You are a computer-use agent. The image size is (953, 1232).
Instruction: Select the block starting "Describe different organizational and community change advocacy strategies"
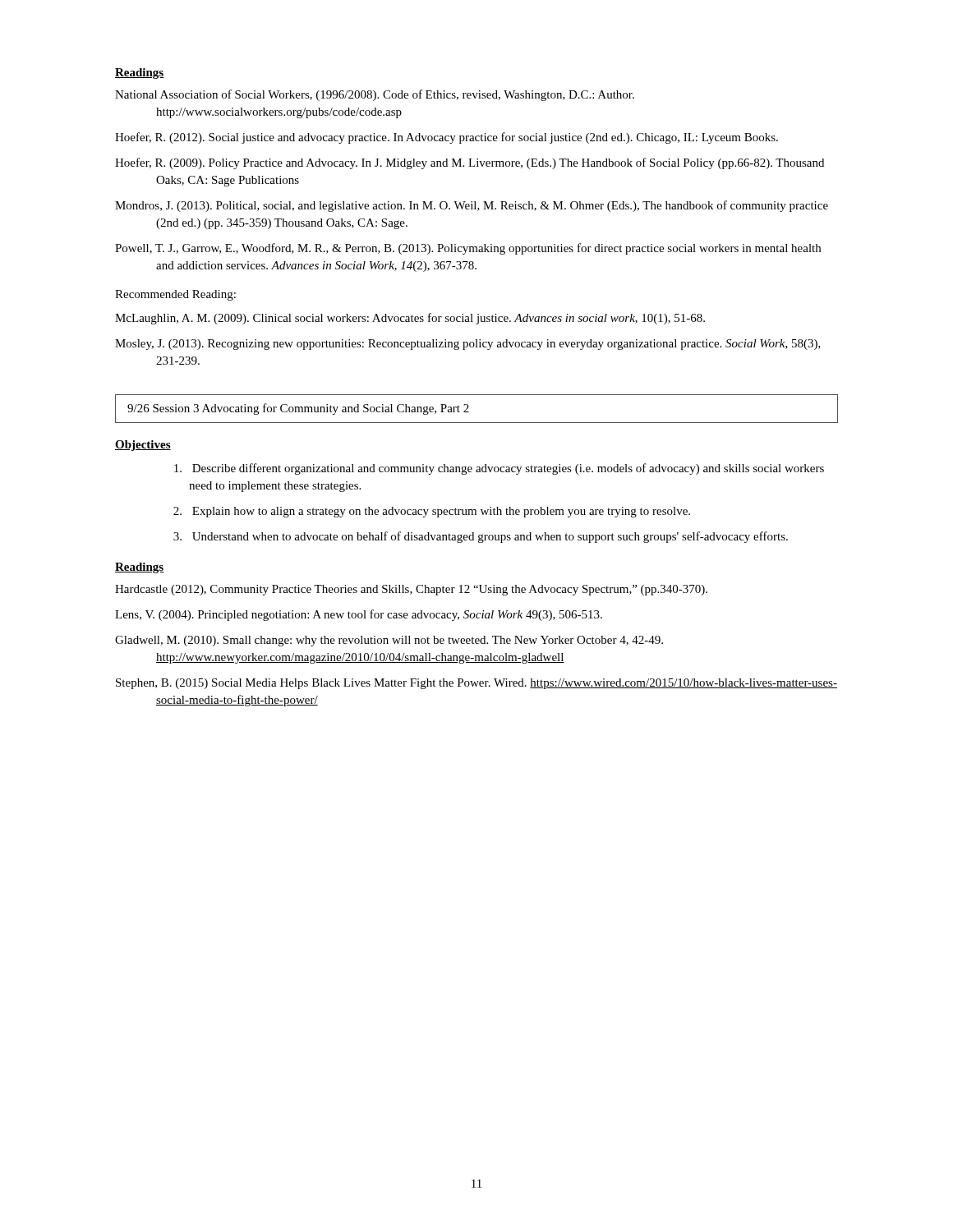494,476
